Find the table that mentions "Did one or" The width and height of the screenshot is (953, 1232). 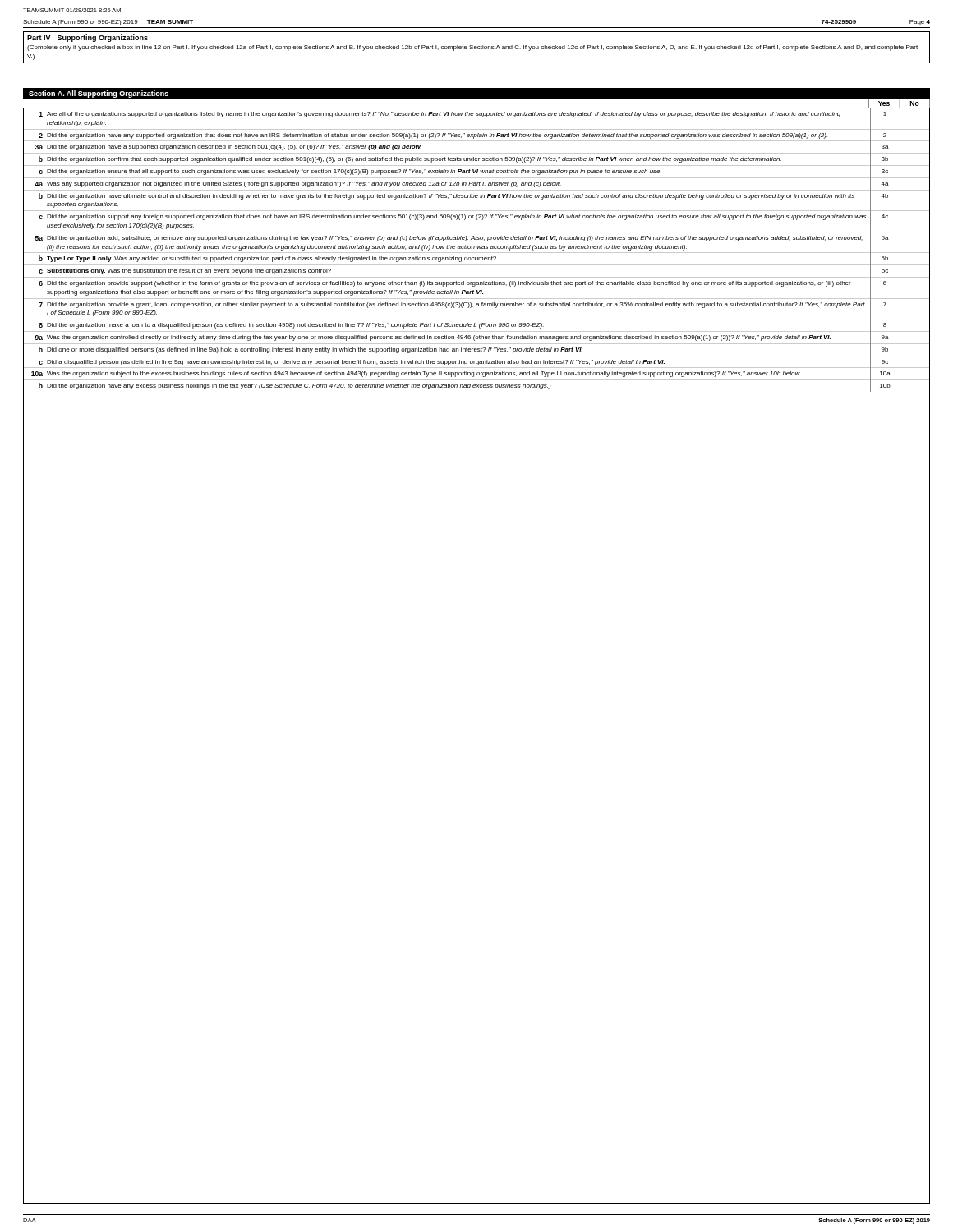click(476, 656)
